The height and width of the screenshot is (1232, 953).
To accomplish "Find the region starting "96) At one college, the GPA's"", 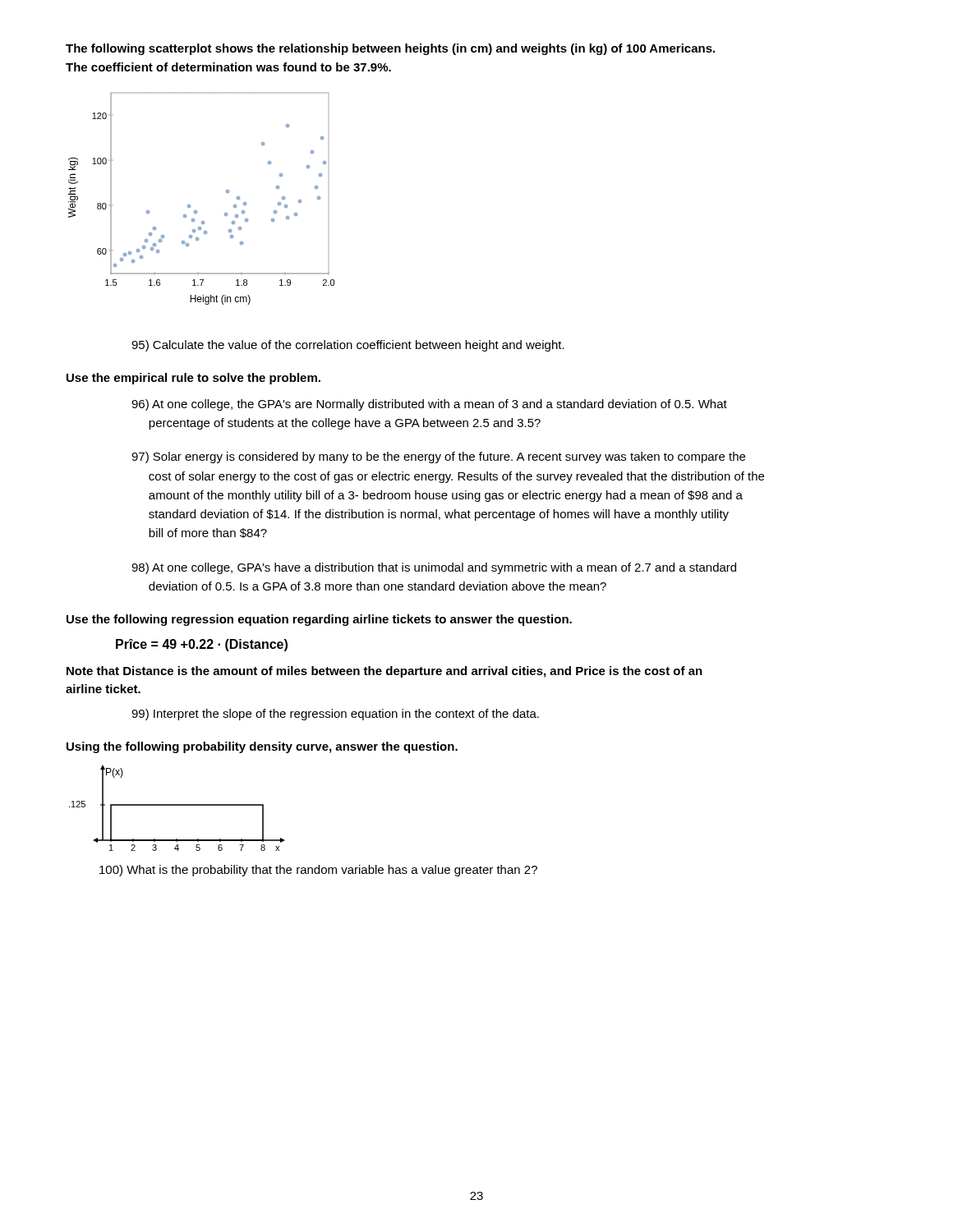I will [x=429, y=413].
